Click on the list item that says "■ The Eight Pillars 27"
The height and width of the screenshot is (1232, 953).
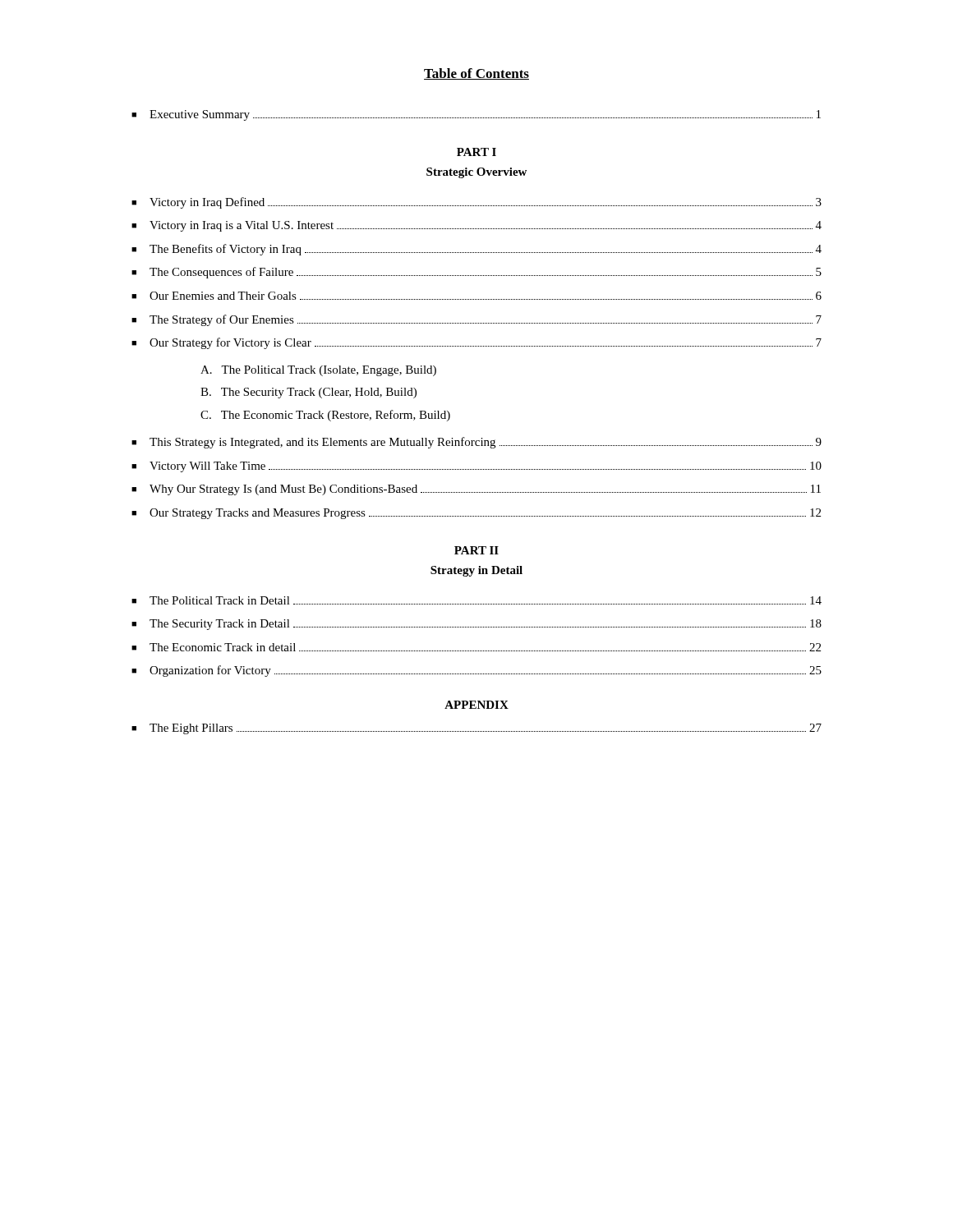point(476,729)
